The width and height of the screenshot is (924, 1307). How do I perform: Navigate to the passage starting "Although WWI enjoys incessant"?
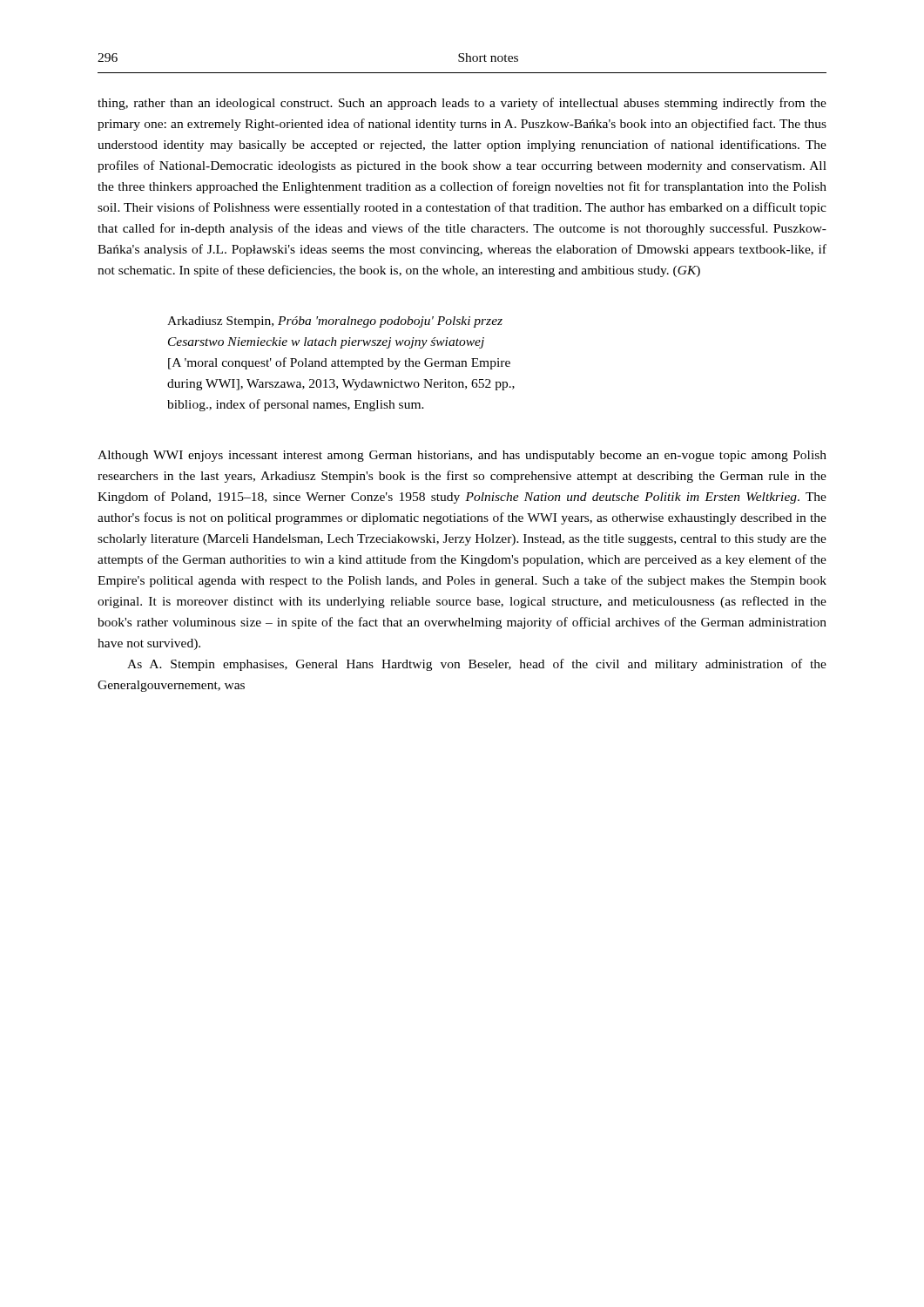(462, 549)
